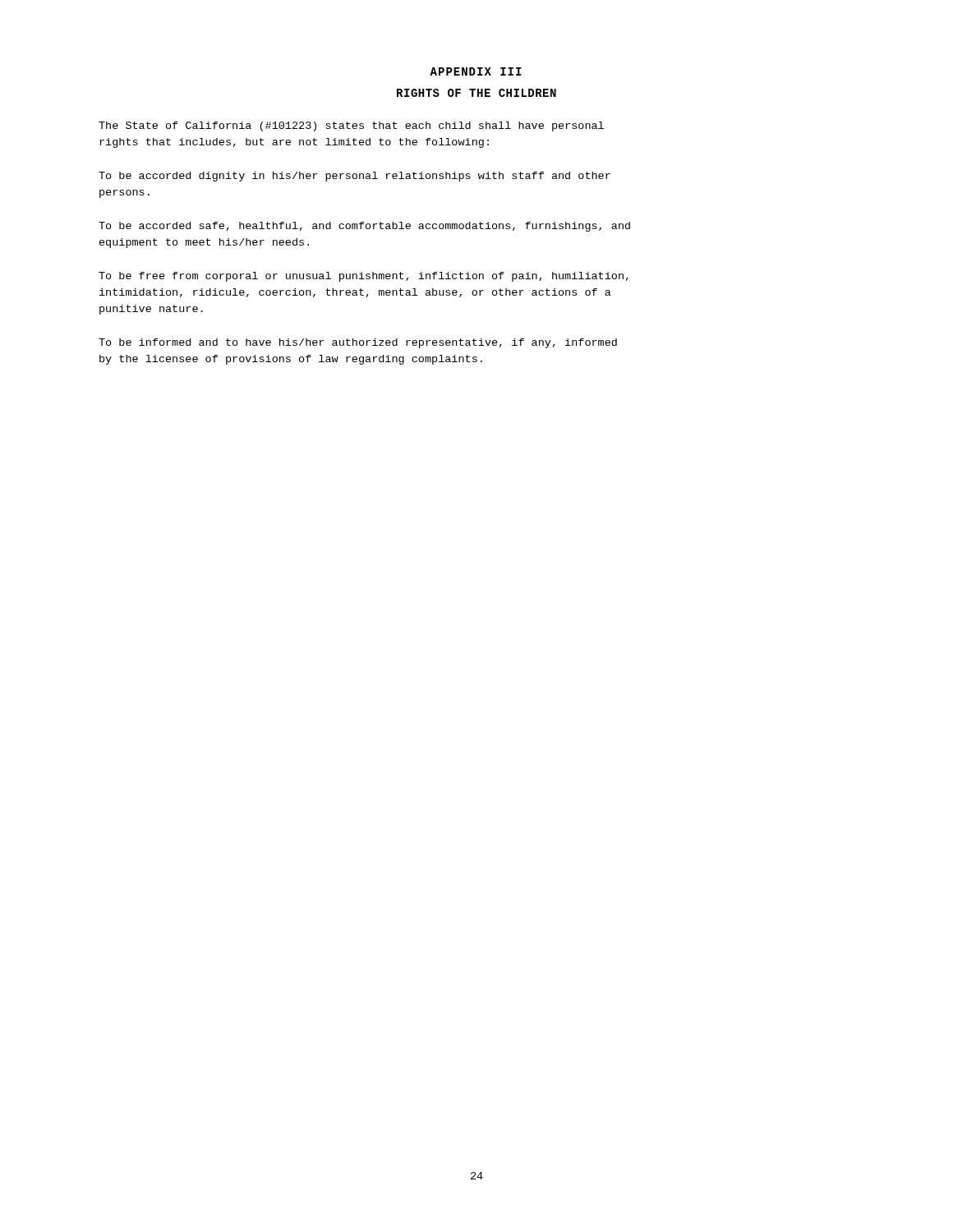Locate the text block starting "To be free from corporal or unusual"
Viewport: 953px width, 1232px height.
(x=365, y=293)
